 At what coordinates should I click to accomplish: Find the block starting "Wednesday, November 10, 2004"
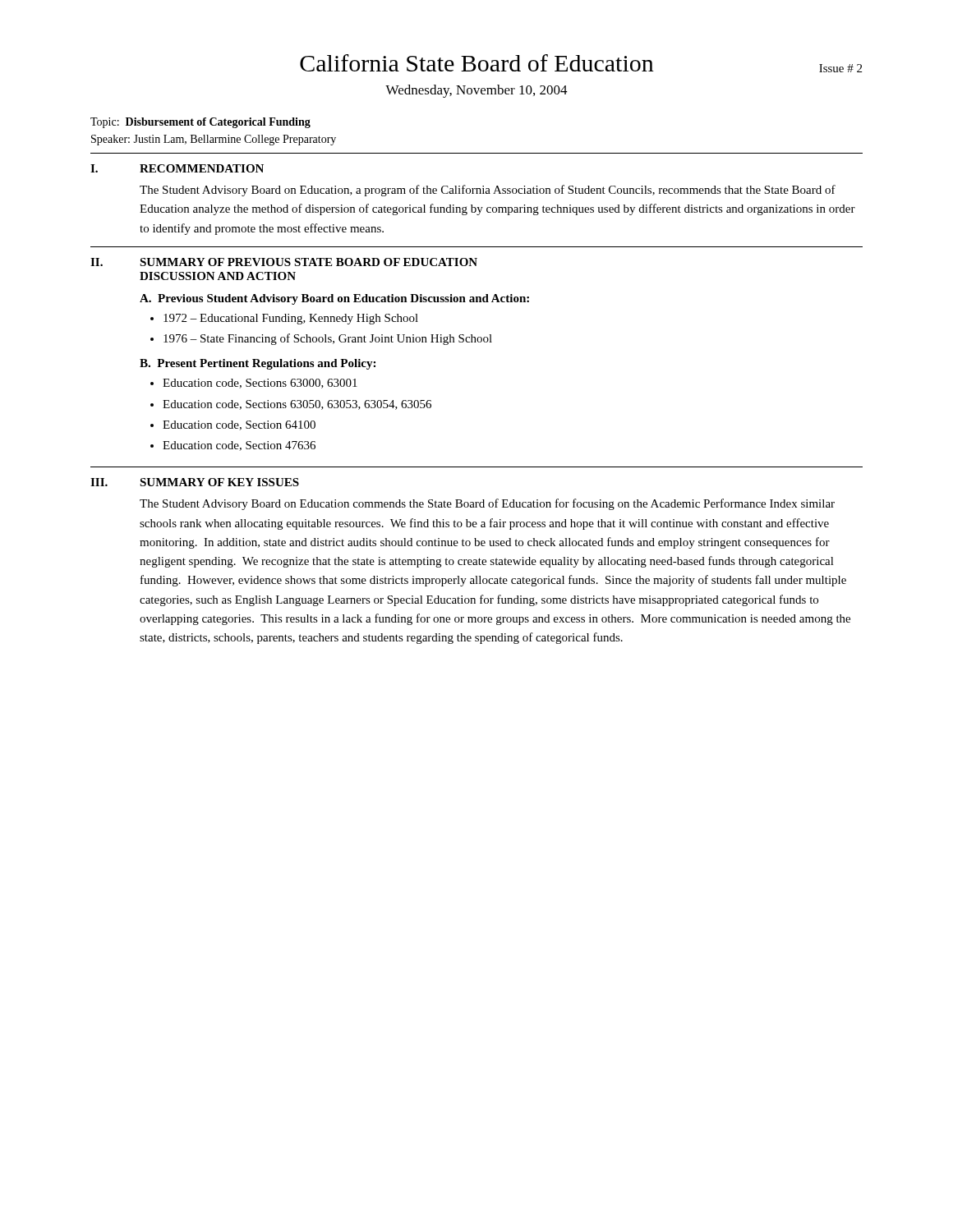tap(476, 90)
